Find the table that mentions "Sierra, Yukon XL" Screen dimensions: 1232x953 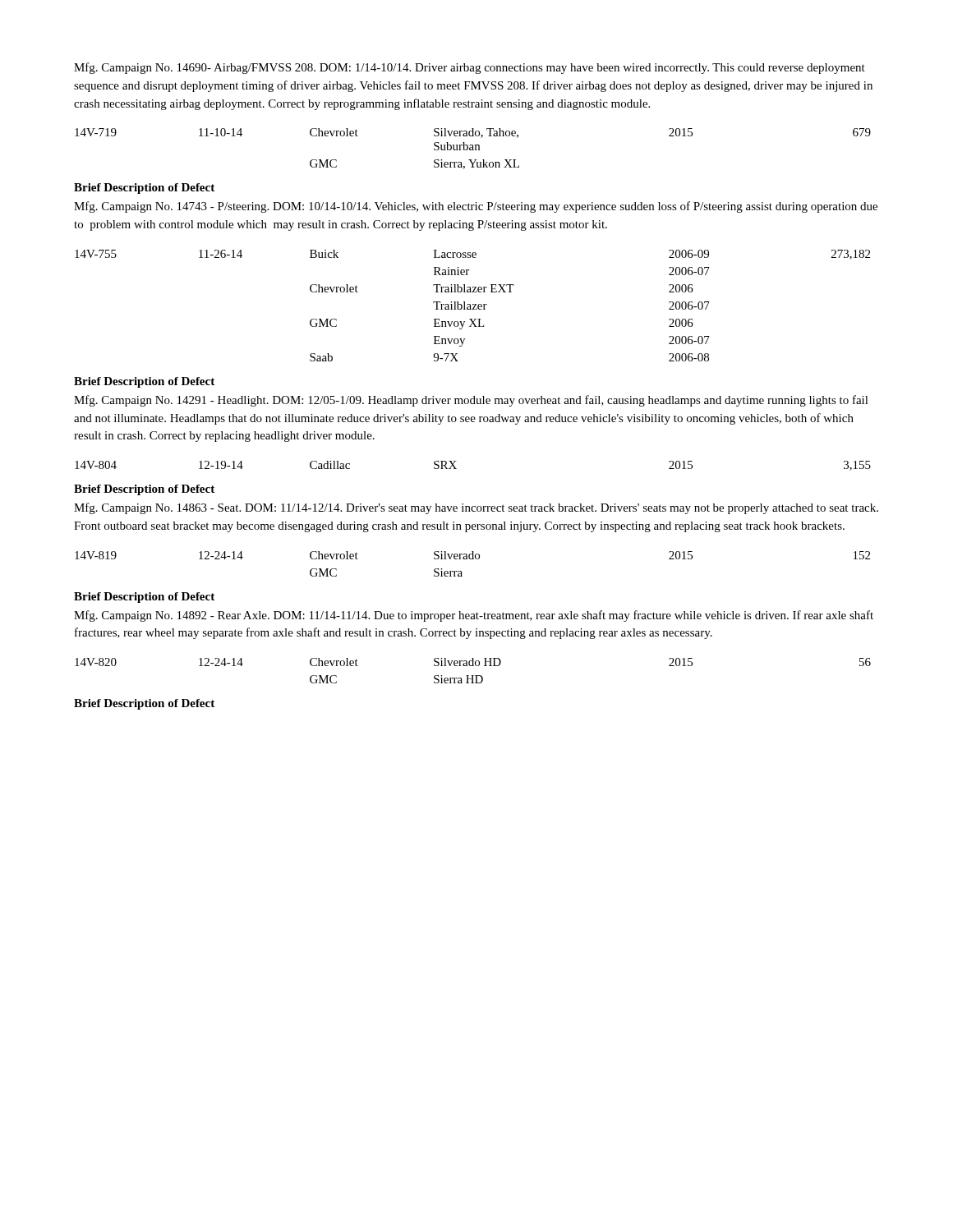pos(476,148)
